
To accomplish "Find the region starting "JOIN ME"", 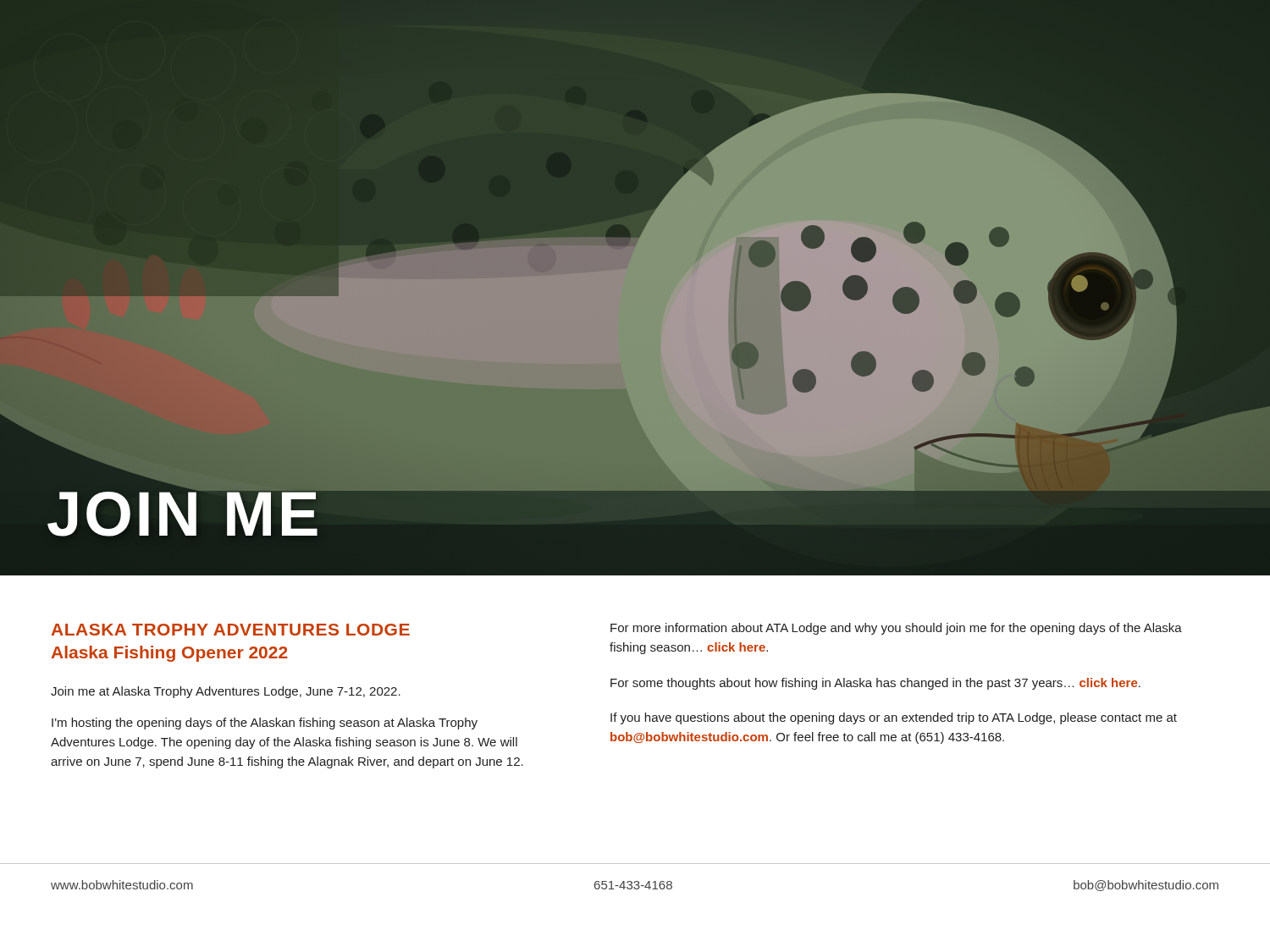I will (x=184, y=514).
